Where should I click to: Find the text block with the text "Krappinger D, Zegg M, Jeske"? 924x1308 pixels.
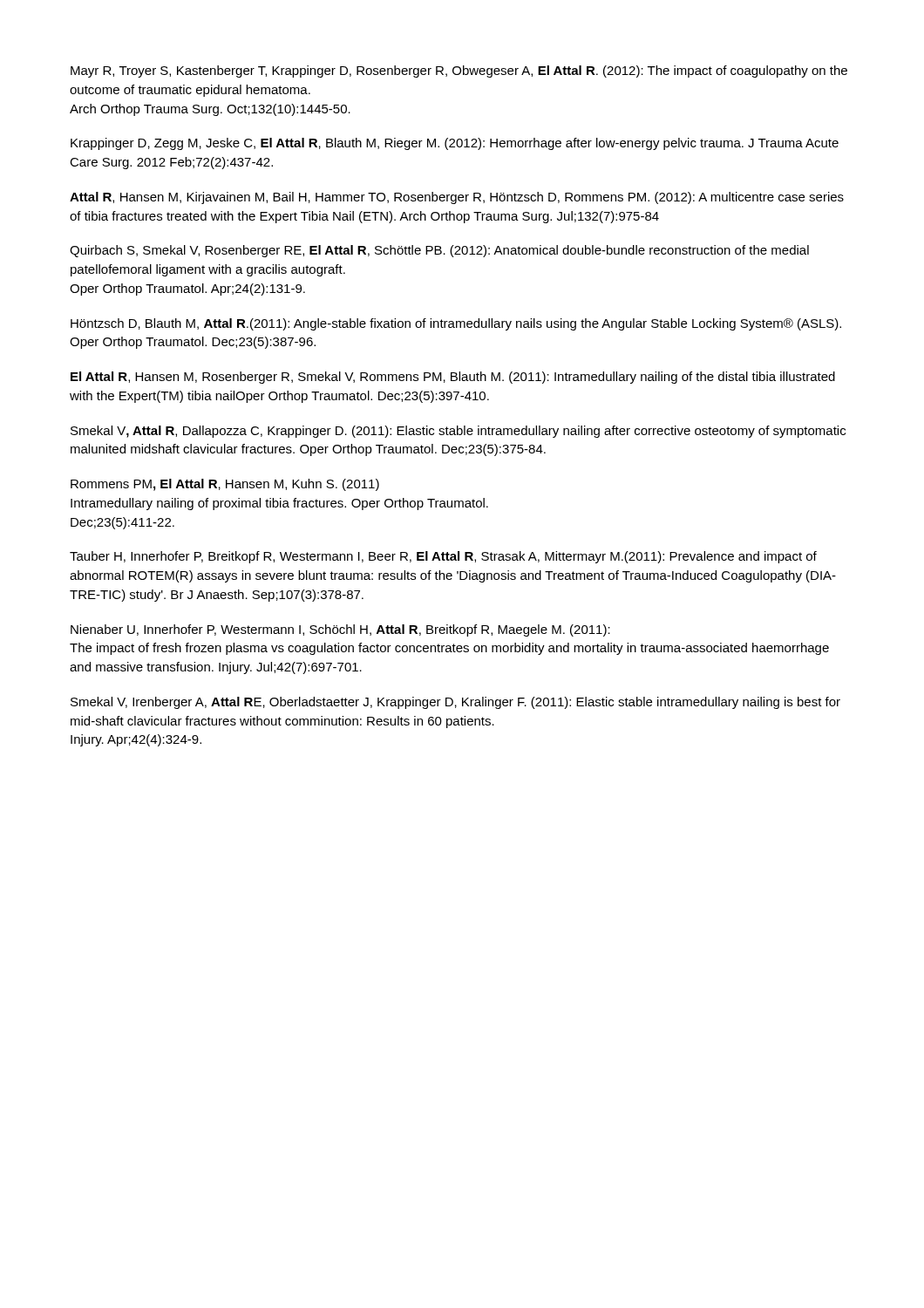pos(454,152)
